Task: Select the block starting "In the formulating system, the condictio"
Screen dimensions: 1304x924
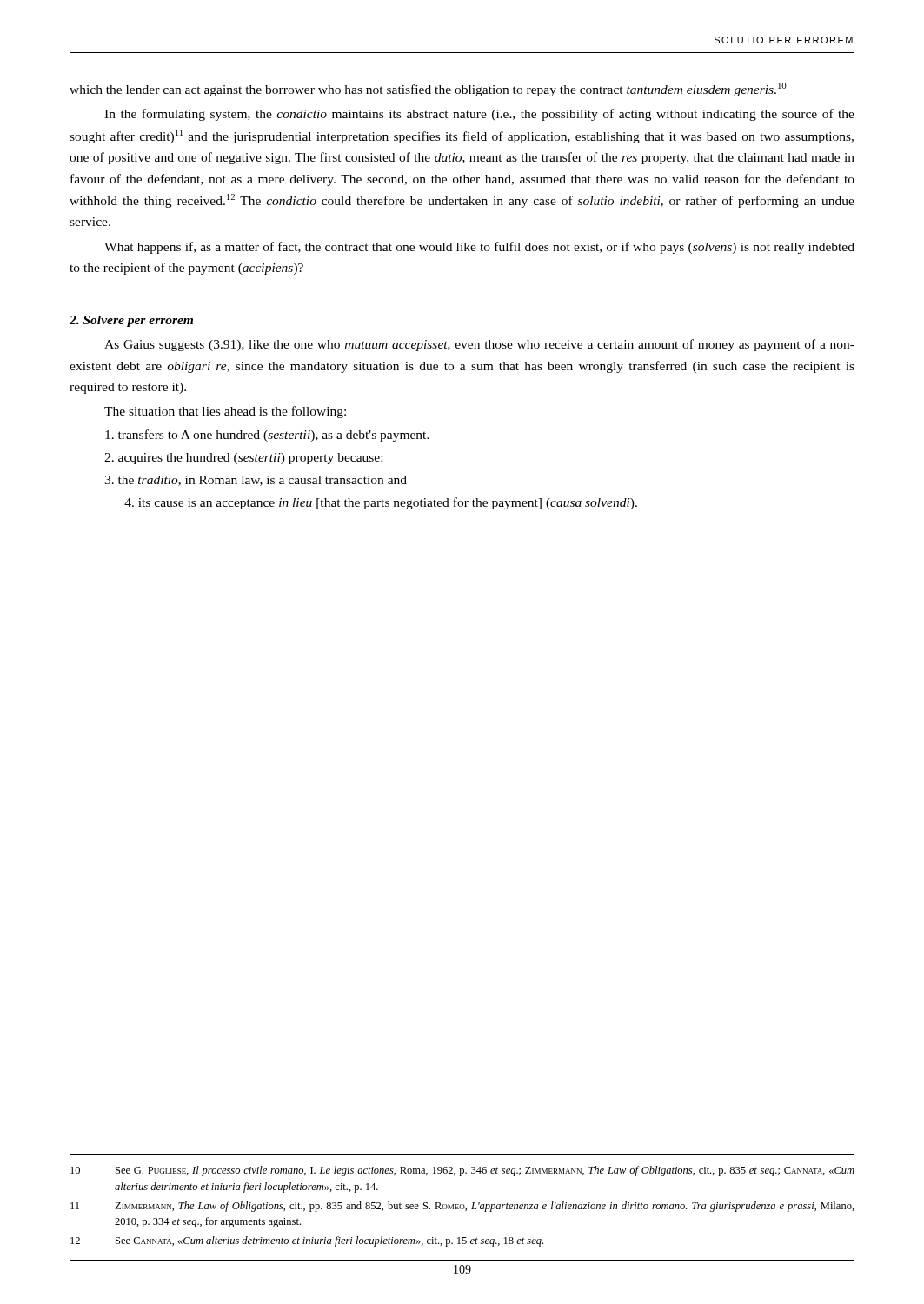Action: point(462,168)
